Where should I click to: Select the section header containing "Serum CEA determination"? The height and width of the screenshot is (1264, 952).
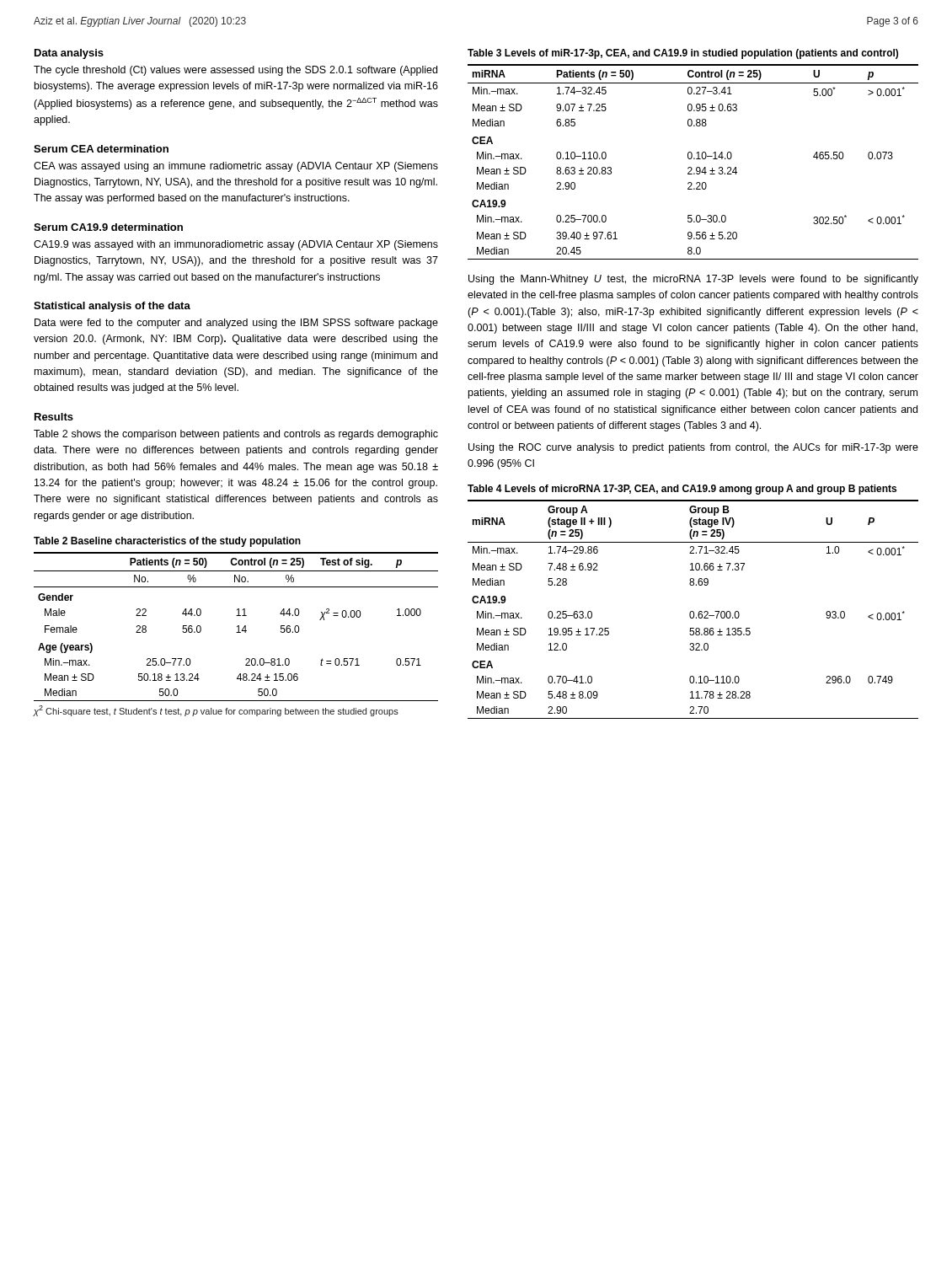point(101,148)
